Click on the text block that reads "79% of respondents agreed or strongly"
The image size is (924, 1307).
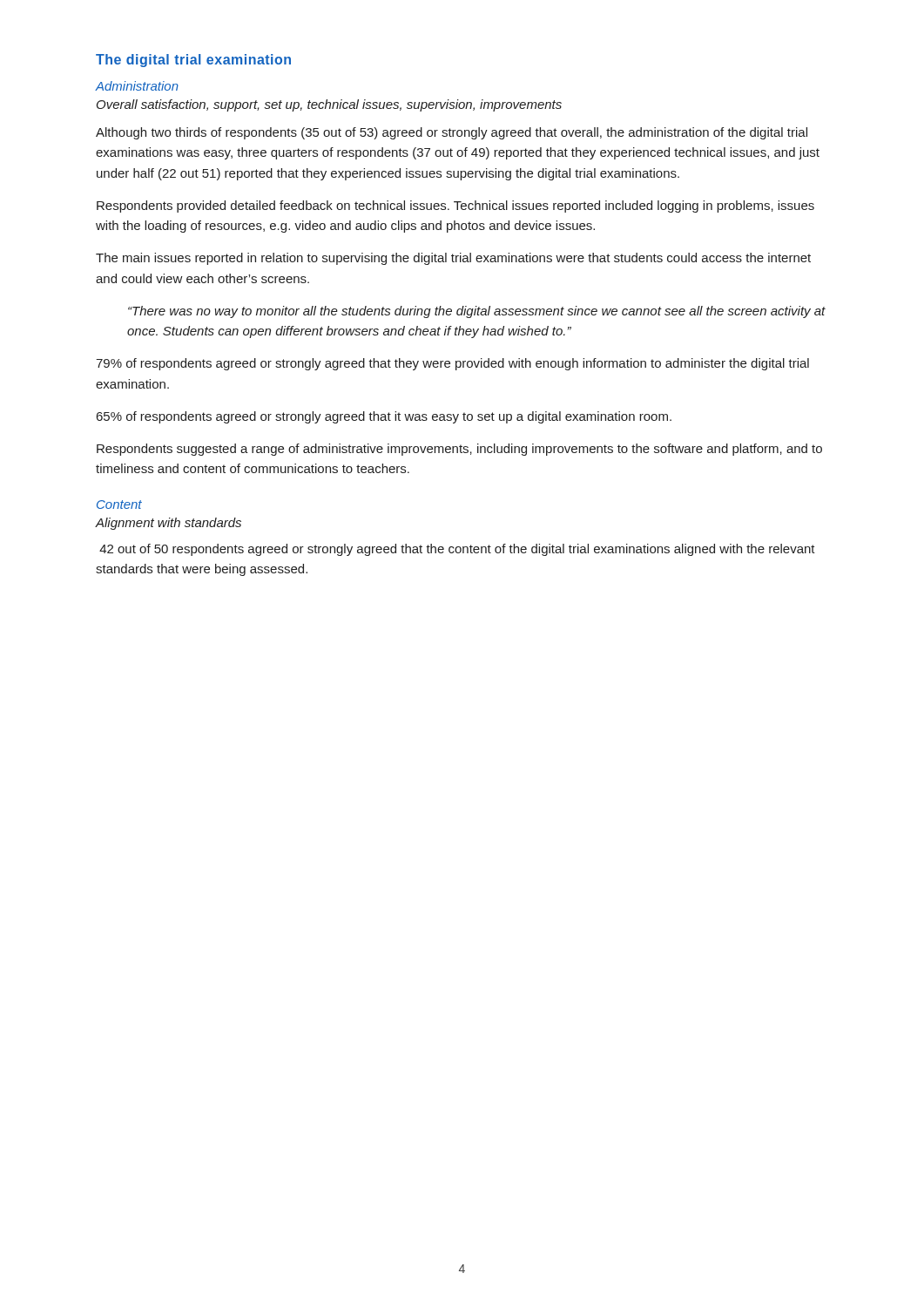(453, 373)
